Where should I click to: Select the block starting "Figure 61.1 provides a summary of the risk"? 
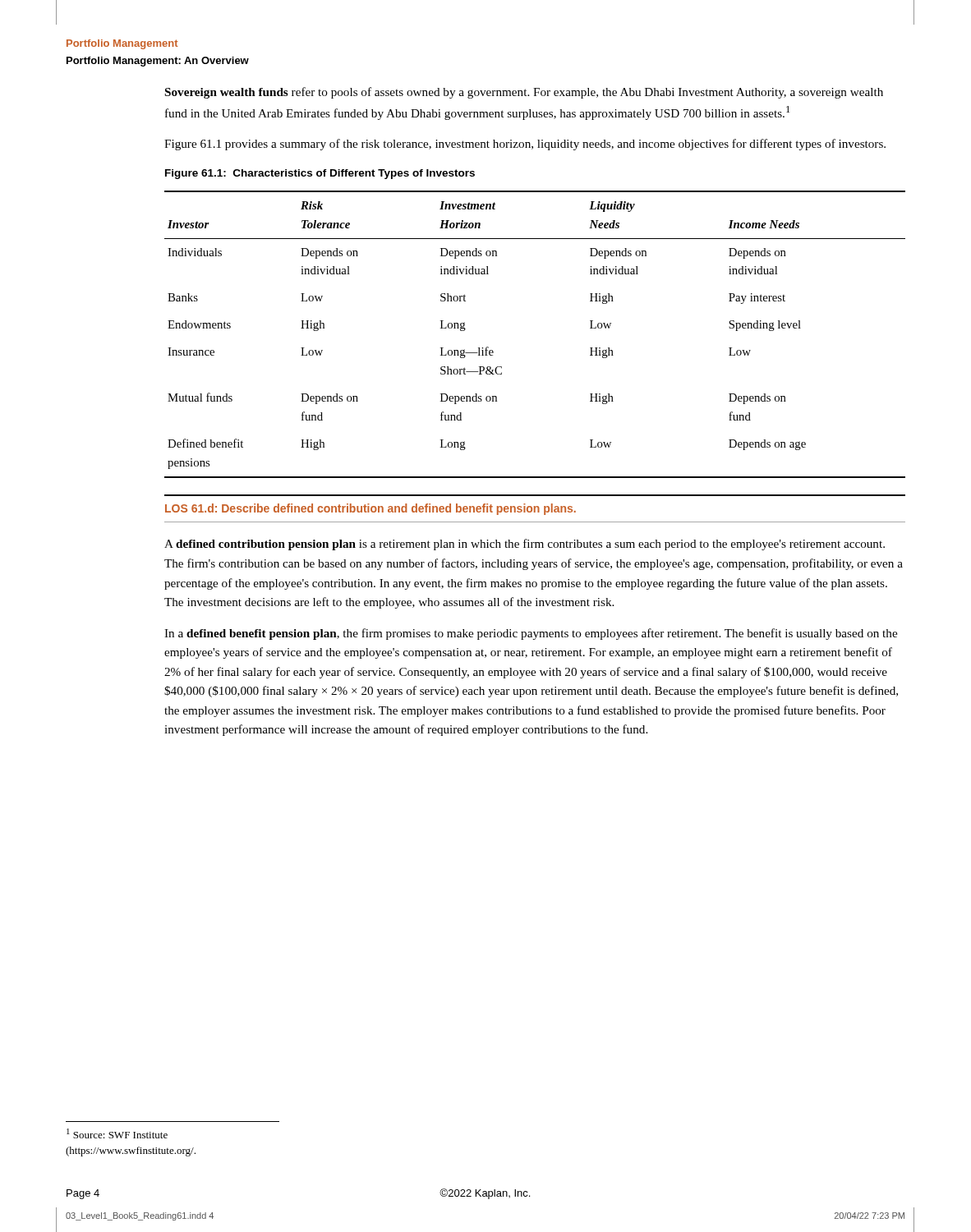click(x=525, y=143)
